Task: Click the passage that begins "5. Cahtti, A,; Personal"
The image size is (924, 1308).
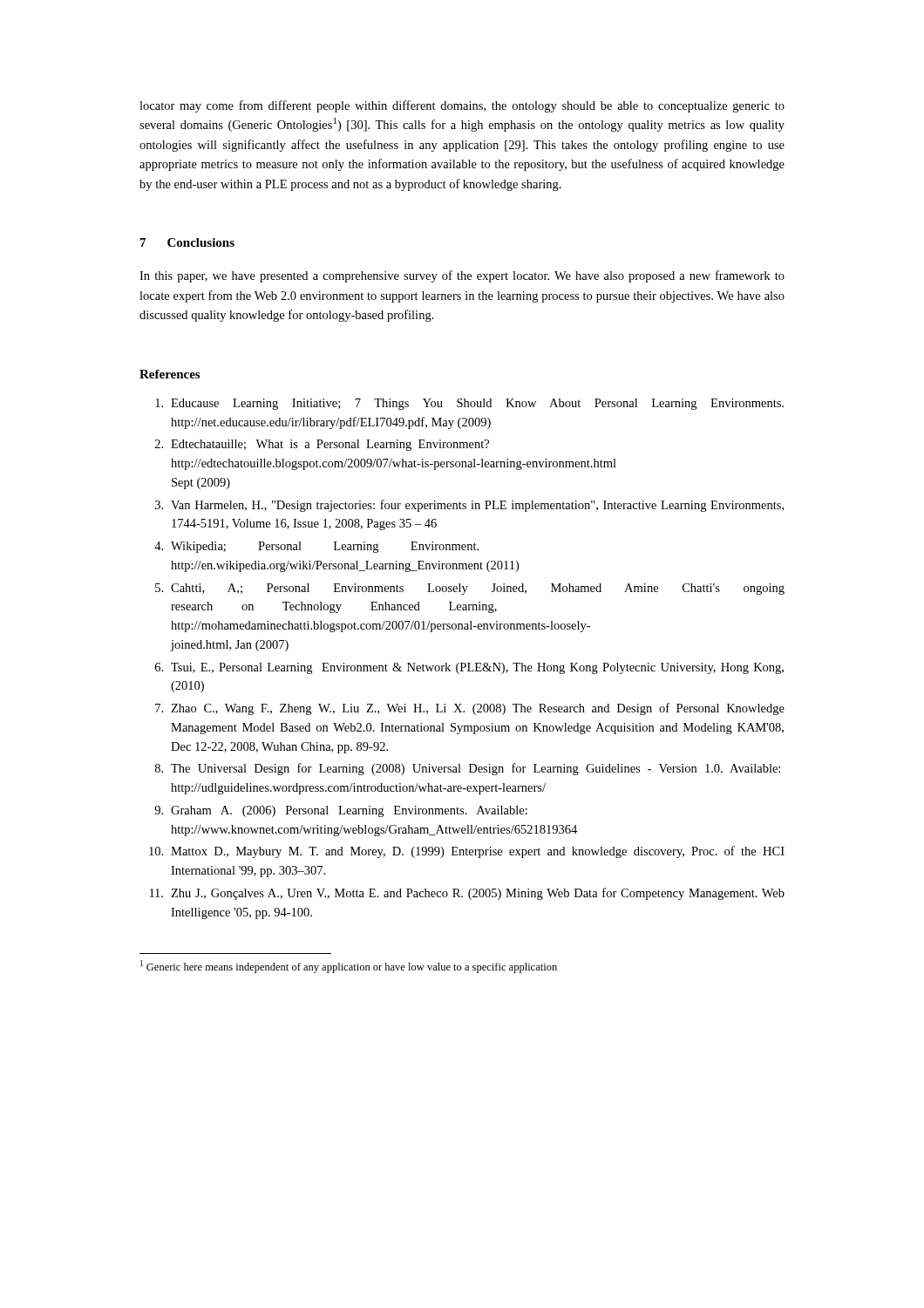Action: pos(462,616)
